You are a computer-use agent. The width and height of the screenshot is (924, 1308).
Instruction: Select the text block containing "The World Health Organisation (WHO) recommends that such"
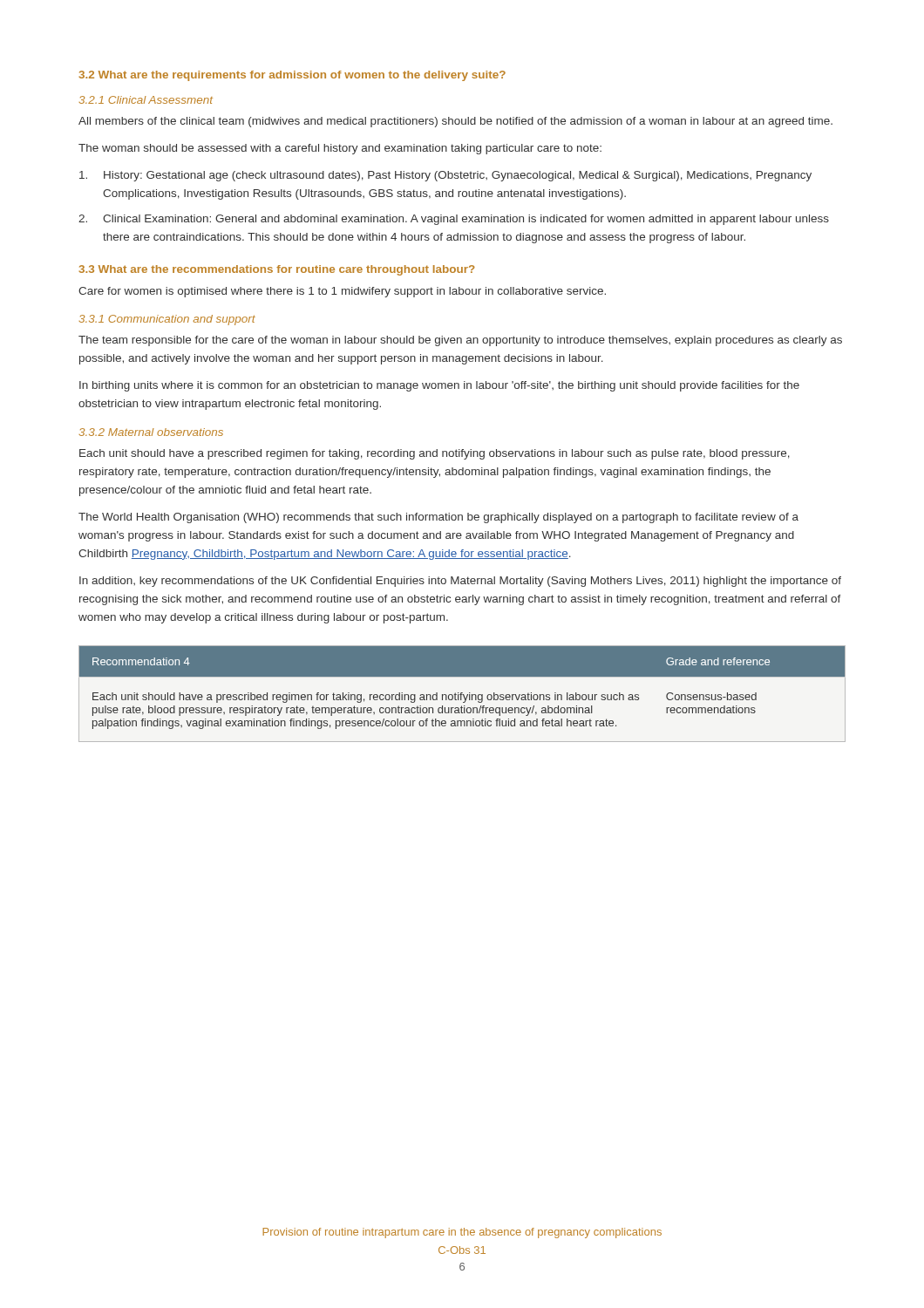point(438,535)
